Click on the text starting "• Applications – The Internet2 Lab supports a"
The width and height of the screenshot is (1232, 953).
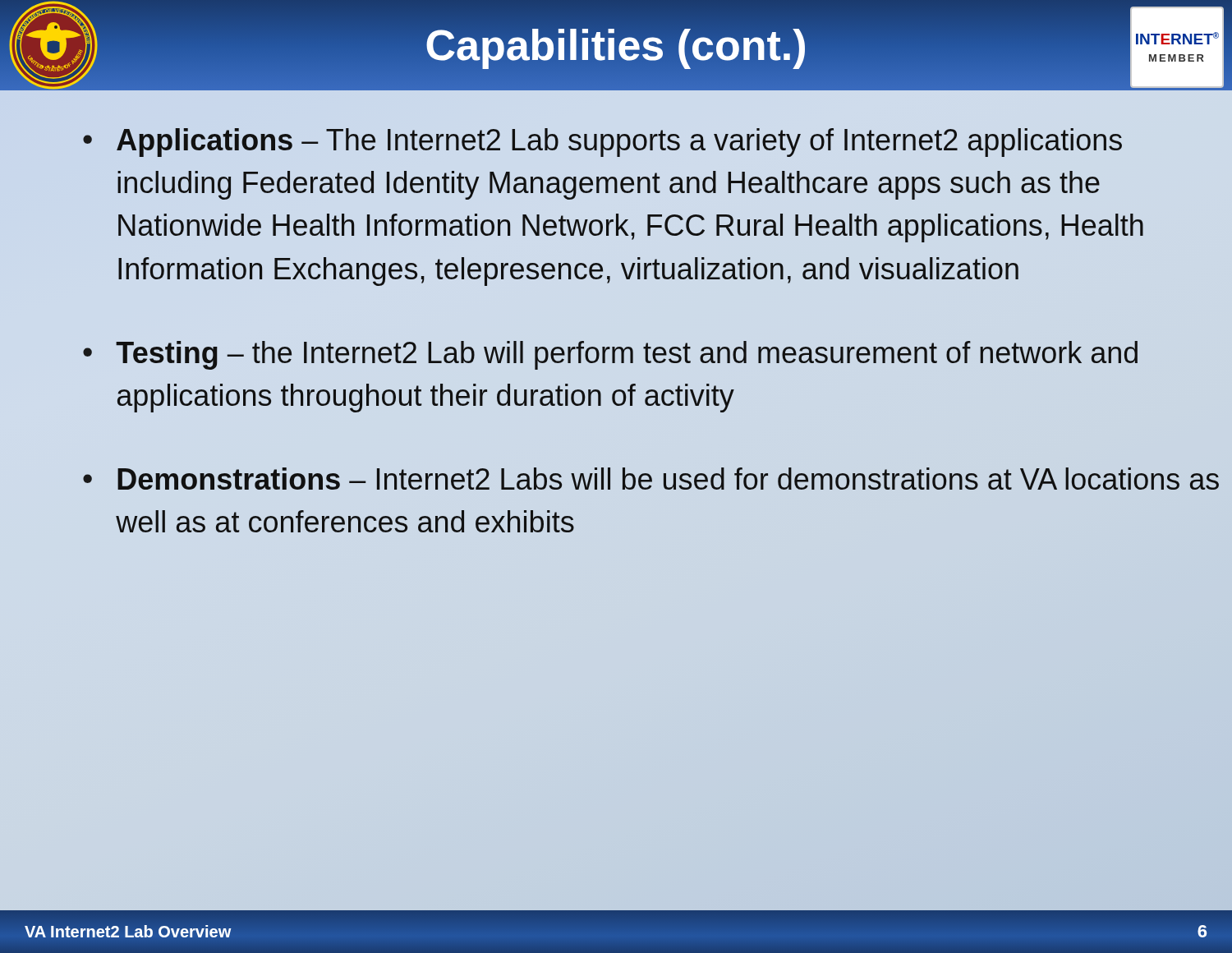point(653,205)
